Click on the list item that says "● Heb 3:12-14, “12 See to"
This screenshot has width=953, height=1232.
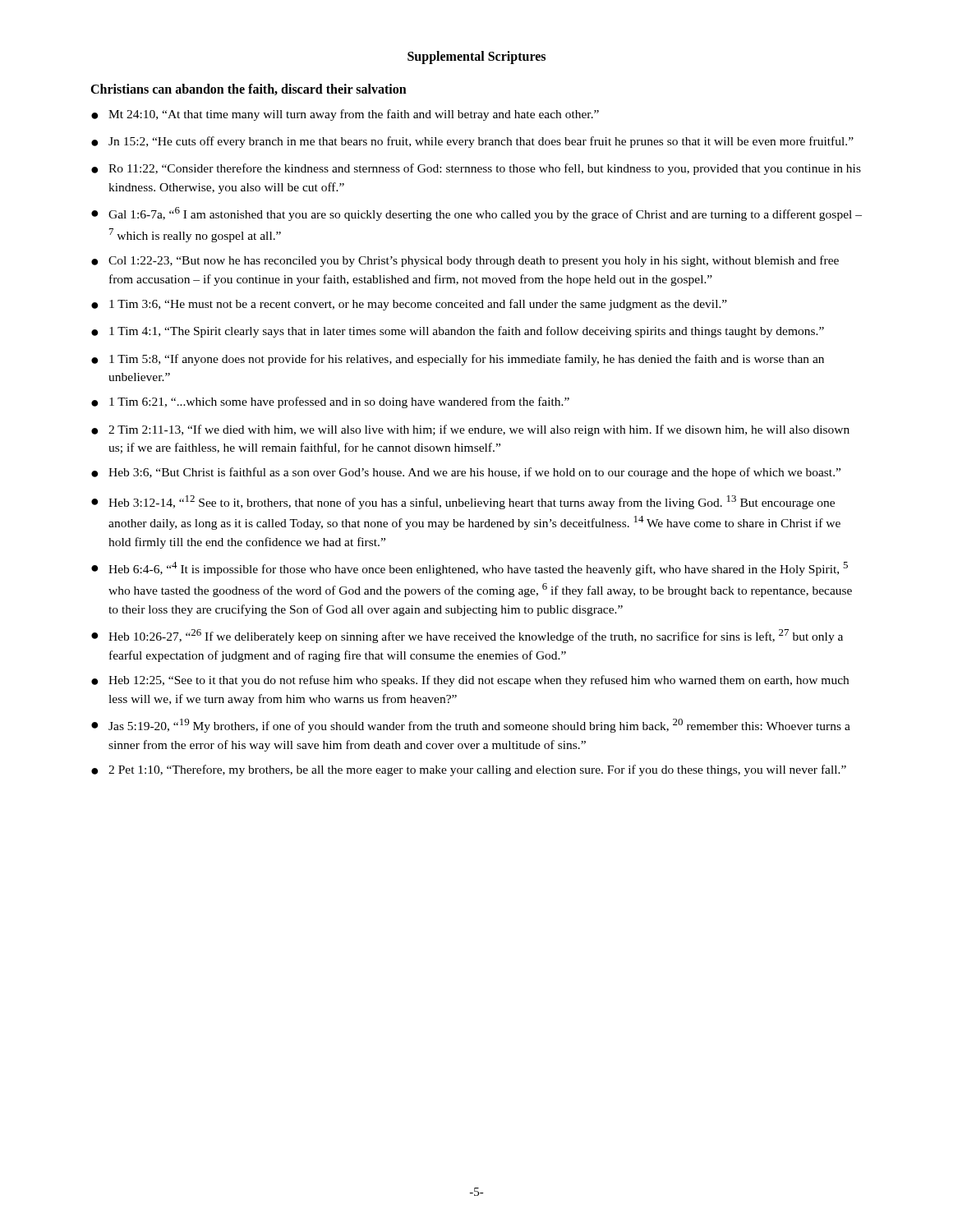point(476,521)
